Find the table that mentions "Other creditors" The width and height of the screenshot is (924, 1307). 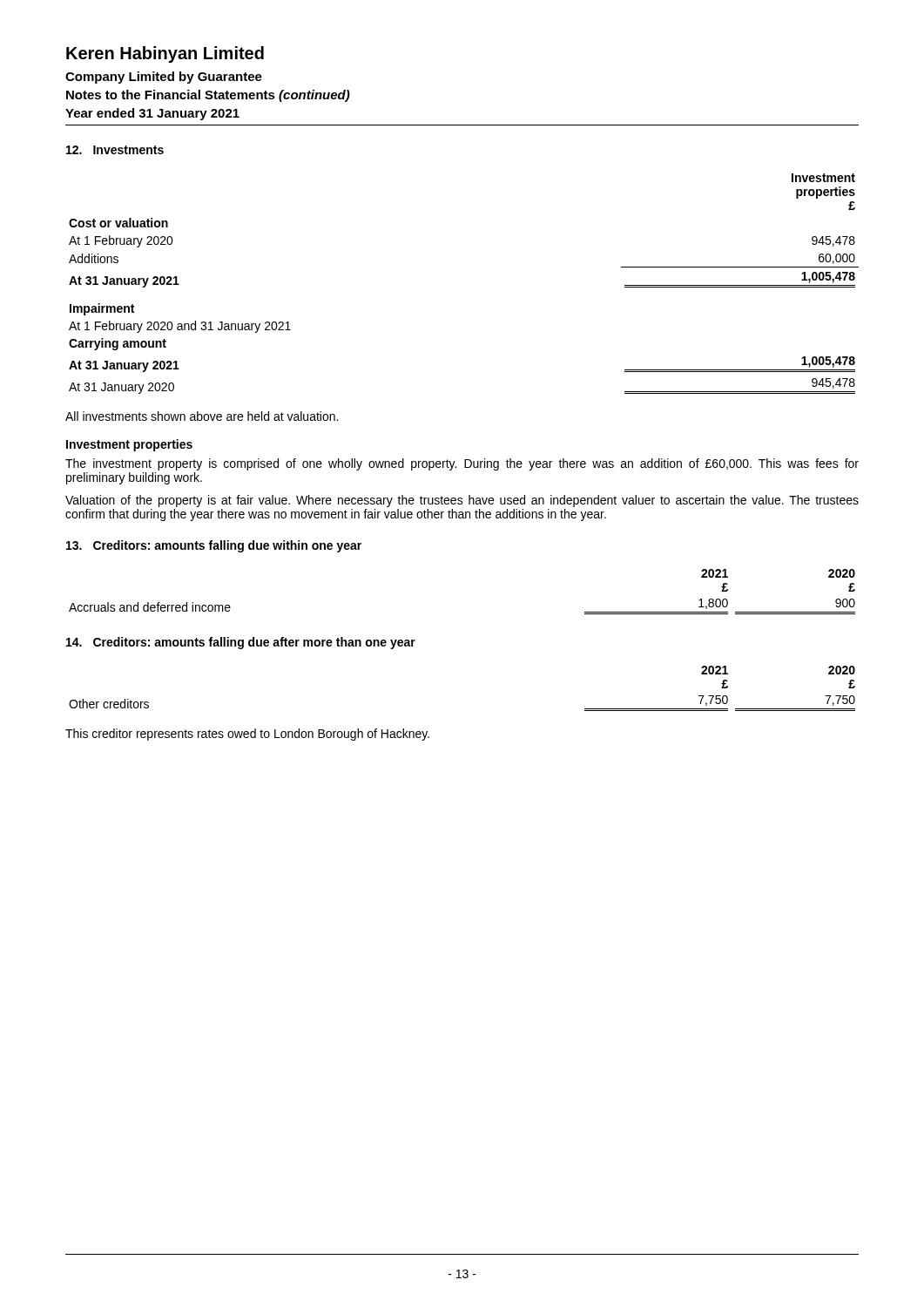tap(462, 687)
